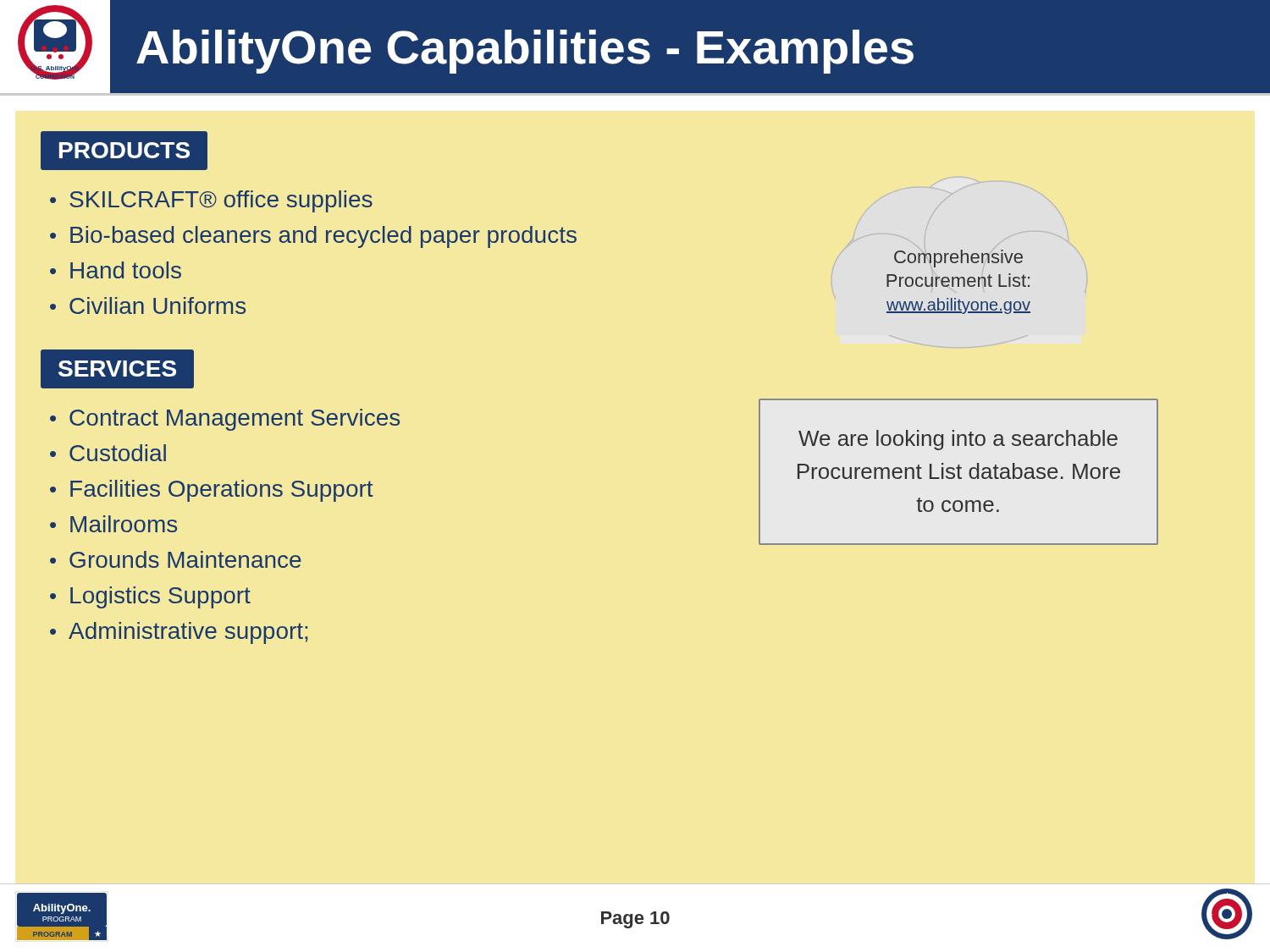The height and width of the screenshot is (952, 1270).
Task: Point to the block beginning "• Contract Management"
Action: coord(225,418)
